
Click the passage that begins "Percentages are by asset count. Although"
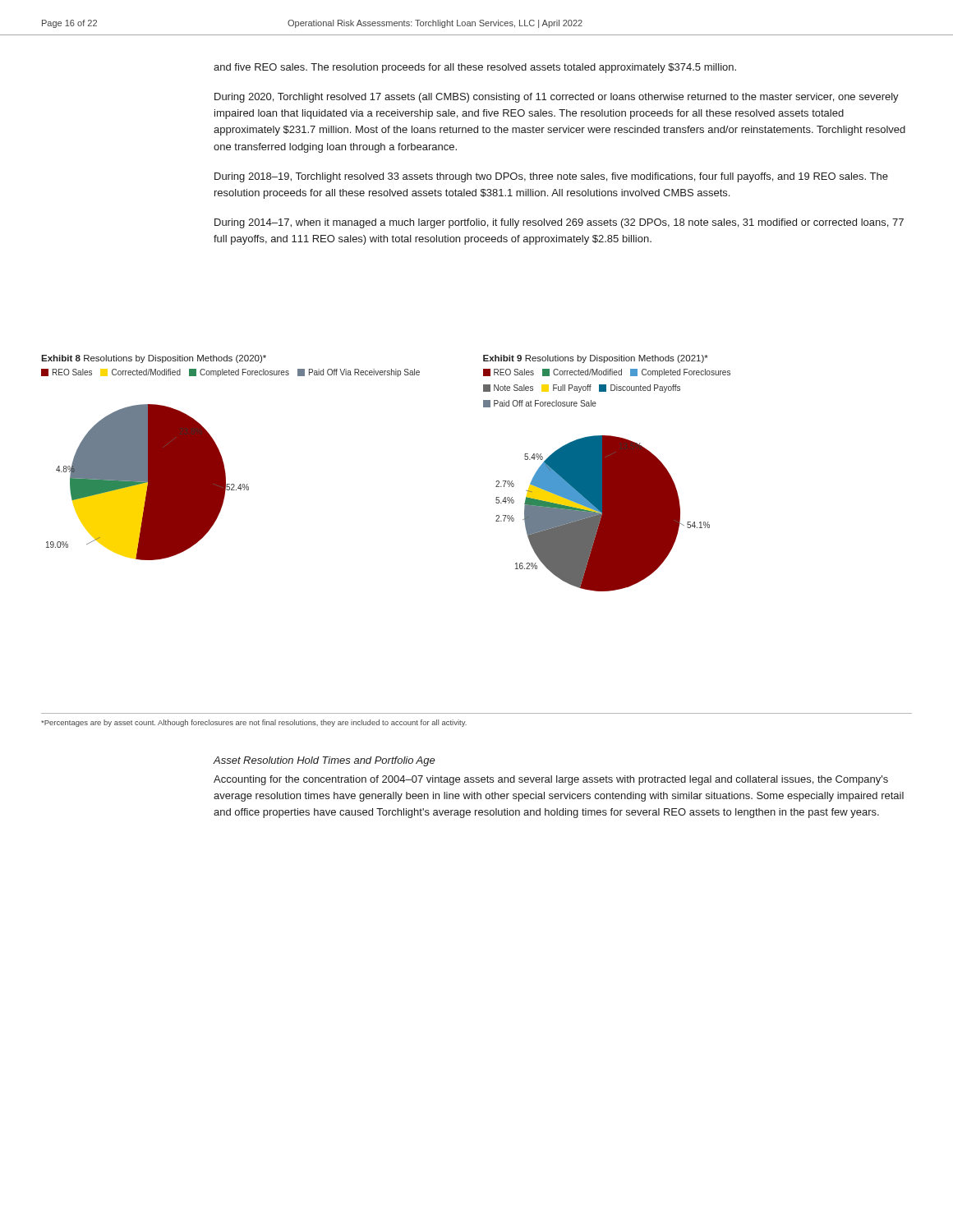click(x=254, y=722)
